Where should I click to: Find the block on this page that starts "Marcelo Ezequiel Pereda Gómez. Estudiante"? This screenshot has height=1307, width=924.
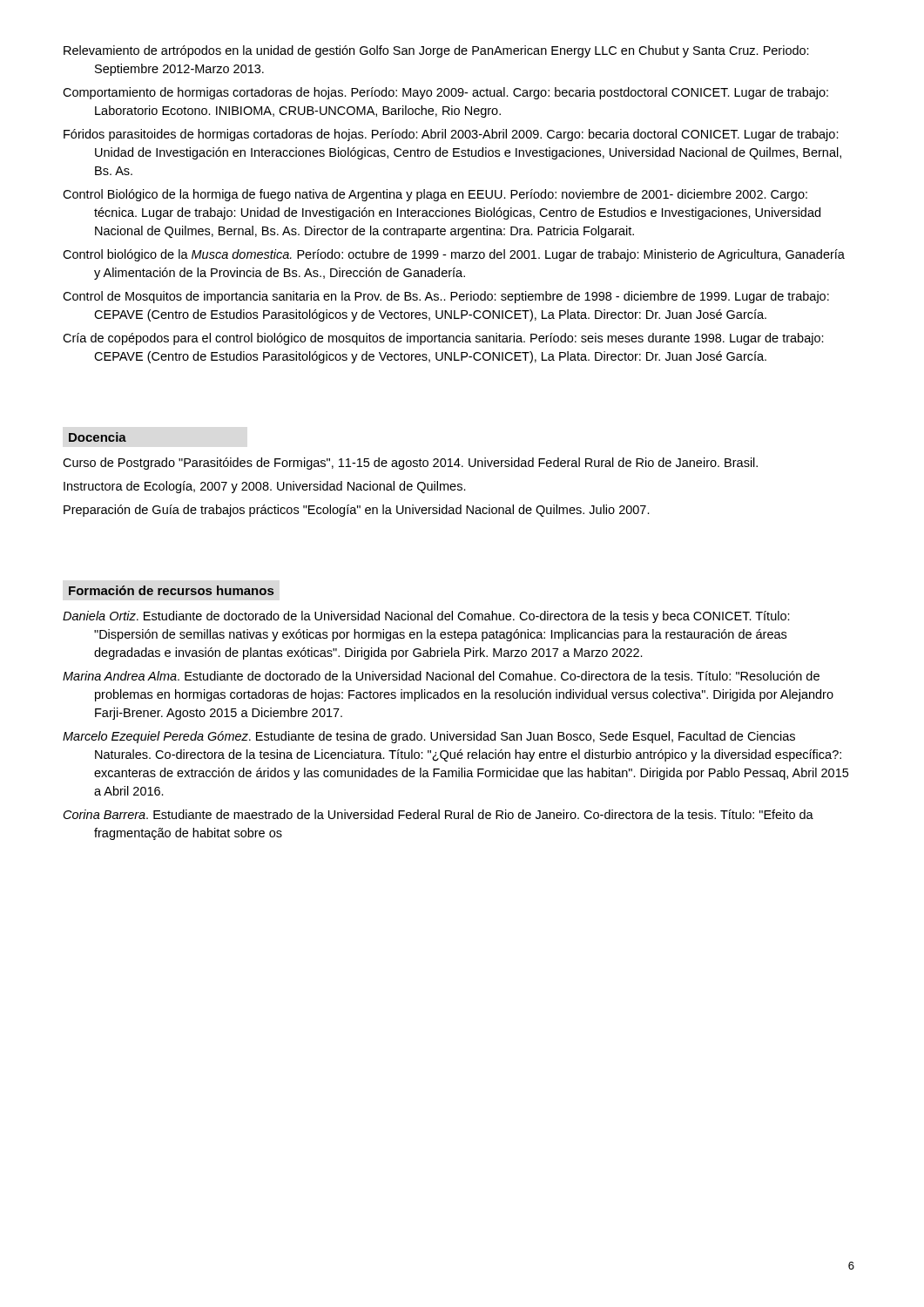456,764
